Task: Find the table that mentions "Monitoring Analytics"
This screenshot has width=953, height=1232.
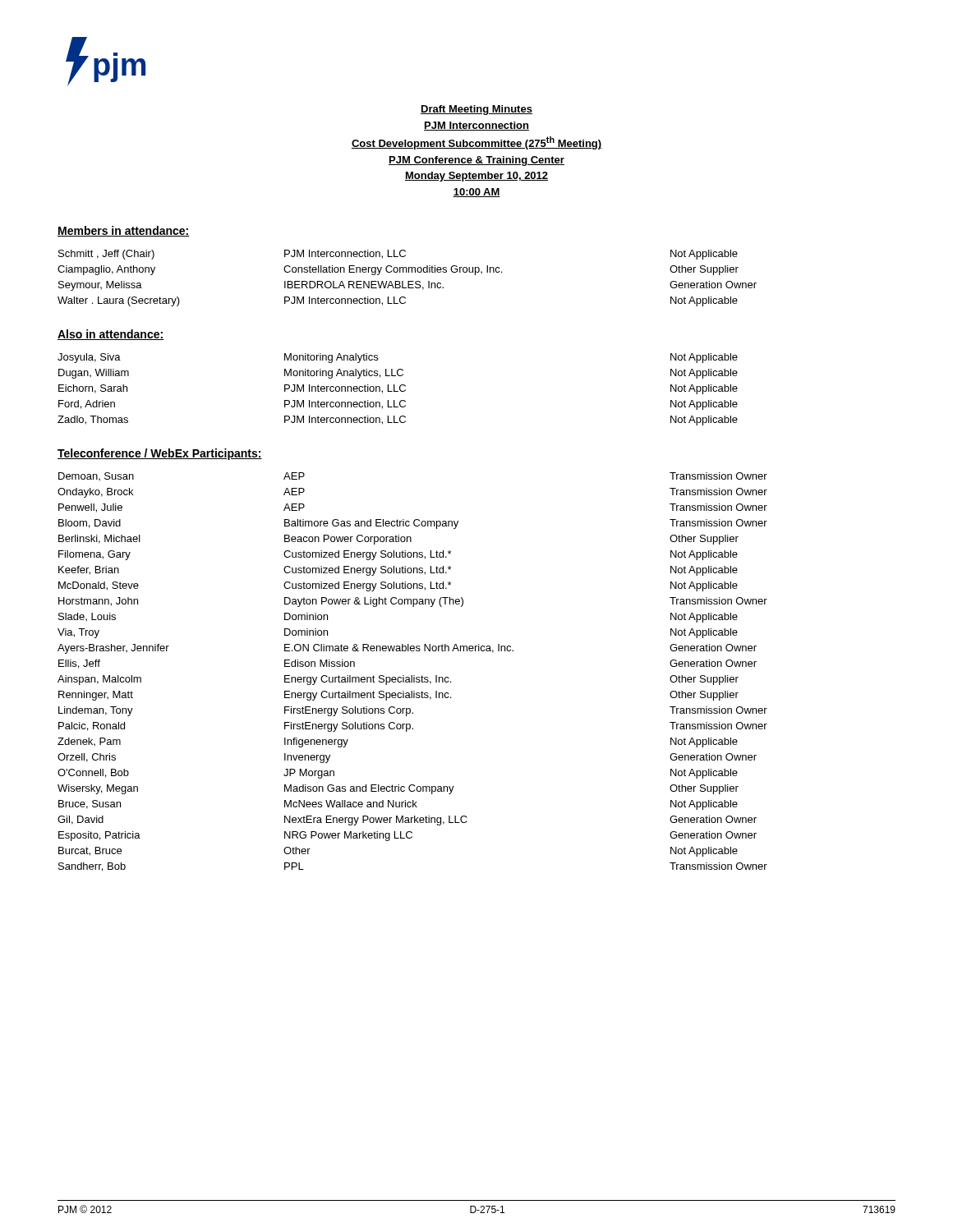Action: coord(476,388)
